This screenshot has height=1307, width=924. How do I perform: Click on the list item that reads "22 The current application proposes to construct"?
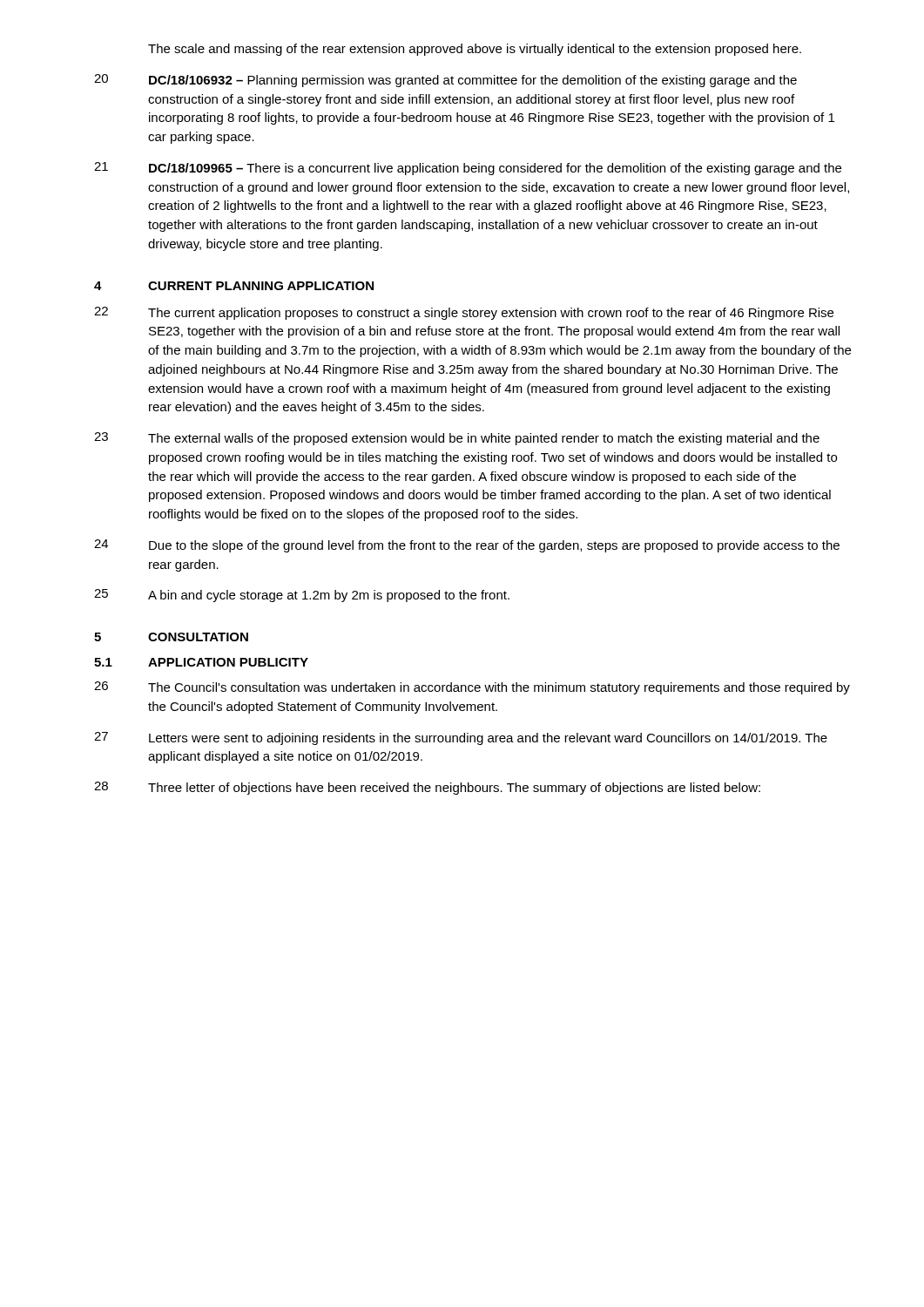tap(474, 360)
